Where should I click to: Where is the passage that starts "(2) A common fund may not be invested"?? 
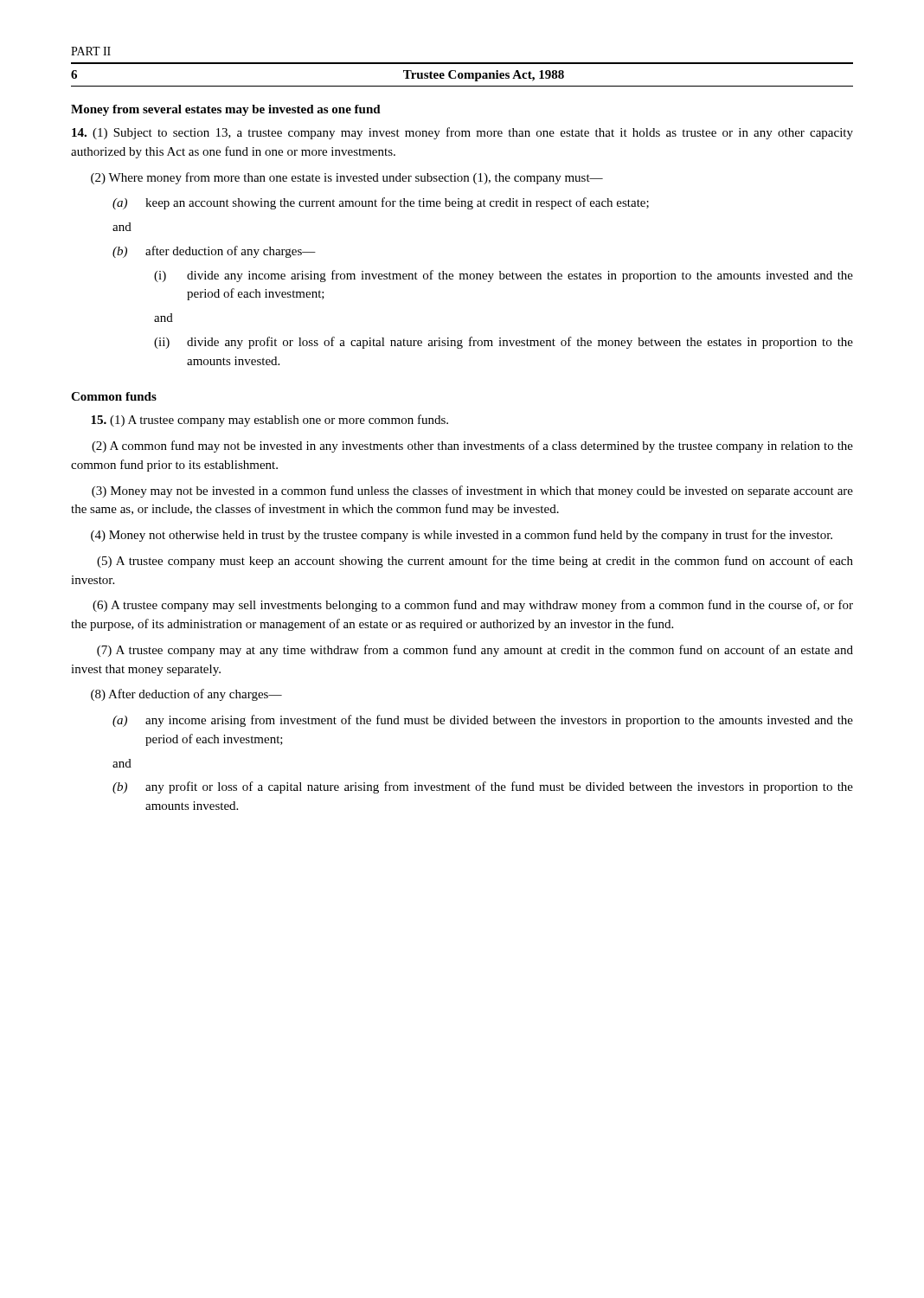[x=462, y=455]
